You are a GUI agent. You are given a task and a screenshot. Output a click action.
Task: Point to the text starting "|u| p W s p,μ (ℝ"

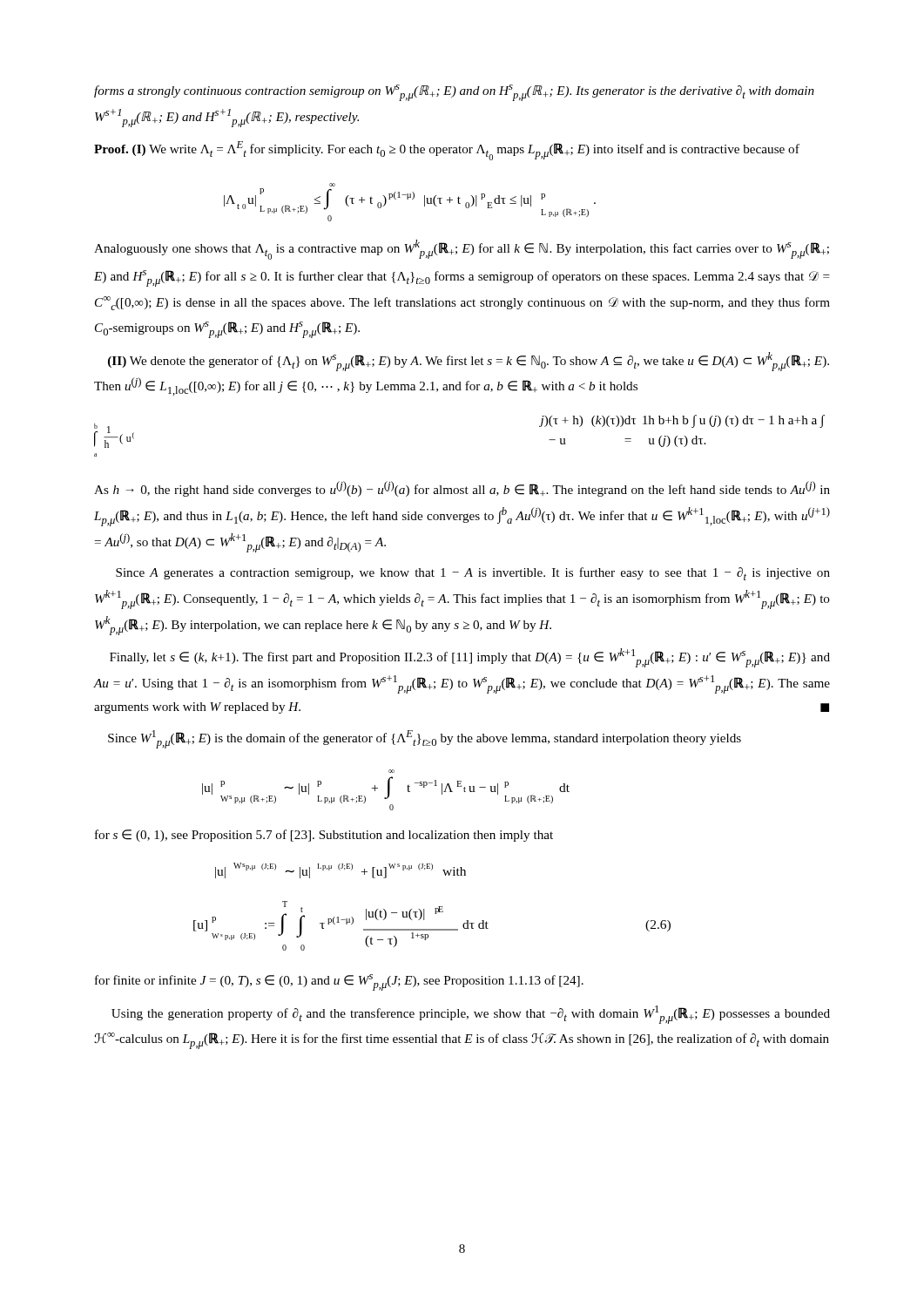coord(462,788)
